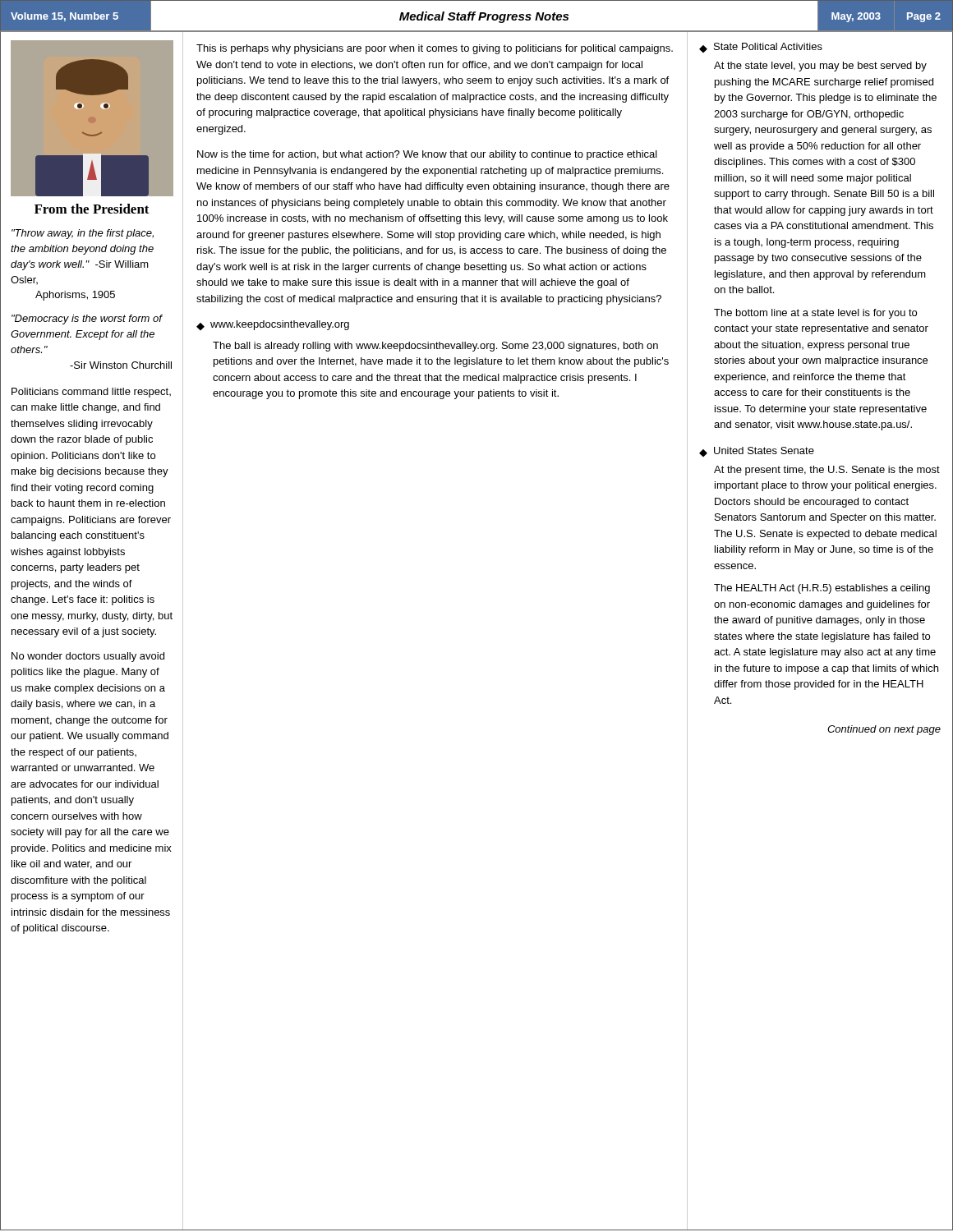Select the text block containing "Now is the time for action,"
The width and height of the screenshot is (953, 1232).
[x=433, y=226]
